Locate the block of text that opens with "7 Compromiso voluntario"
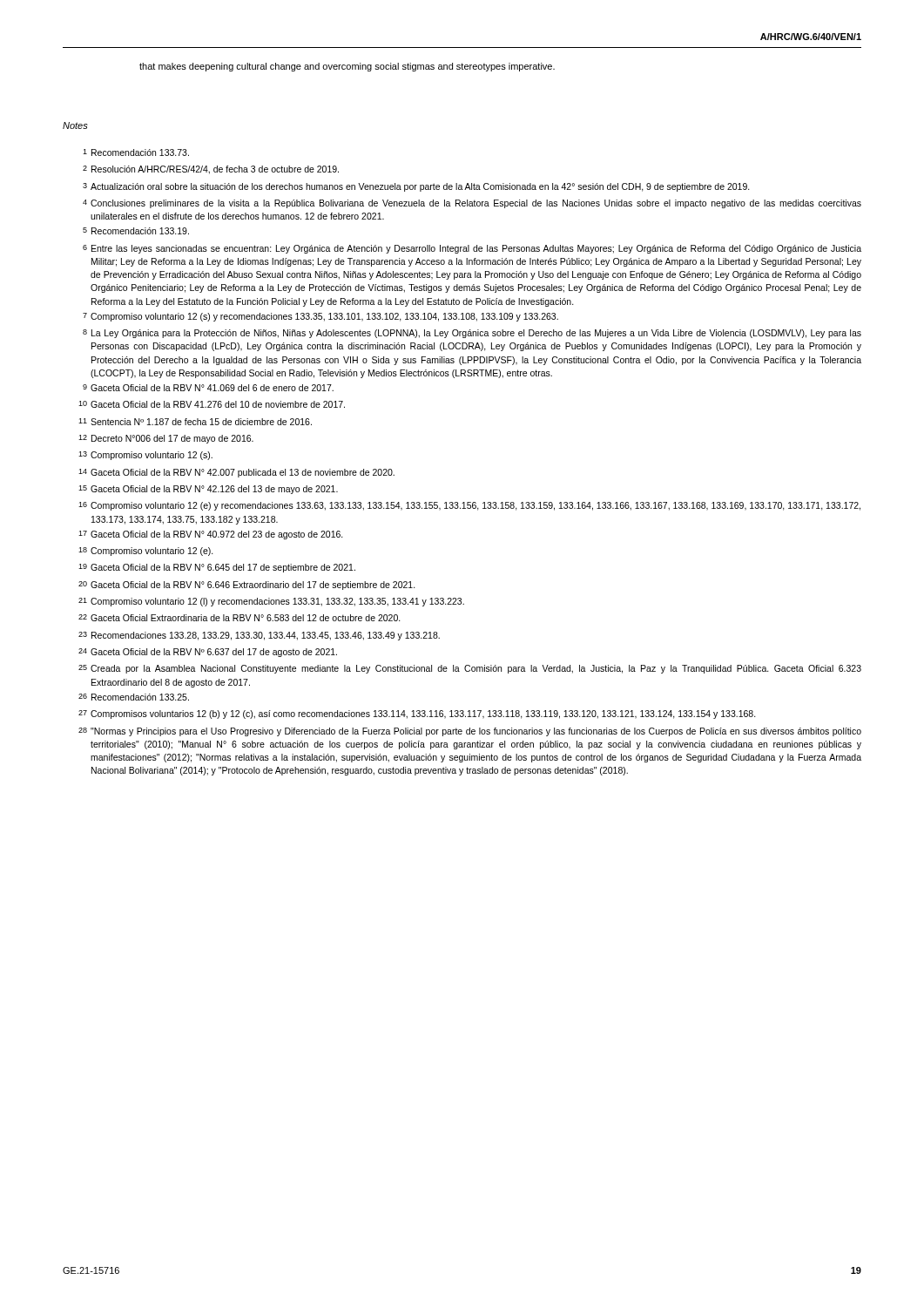The width and height of the screenshot is (924, 1307). point(462,318)
